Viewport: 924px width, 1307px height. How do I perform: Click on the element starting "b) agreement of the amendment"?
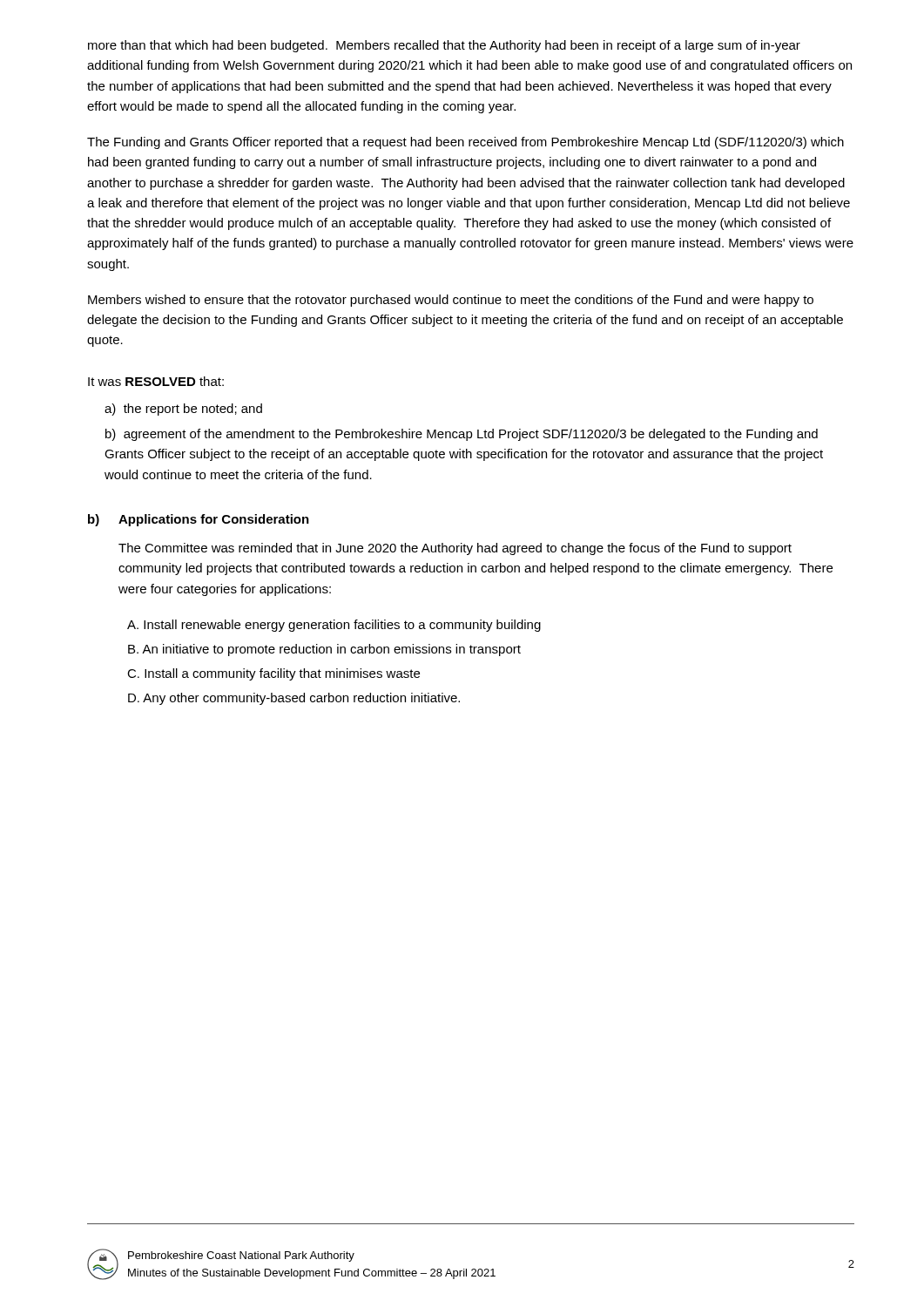click(464, 454)
